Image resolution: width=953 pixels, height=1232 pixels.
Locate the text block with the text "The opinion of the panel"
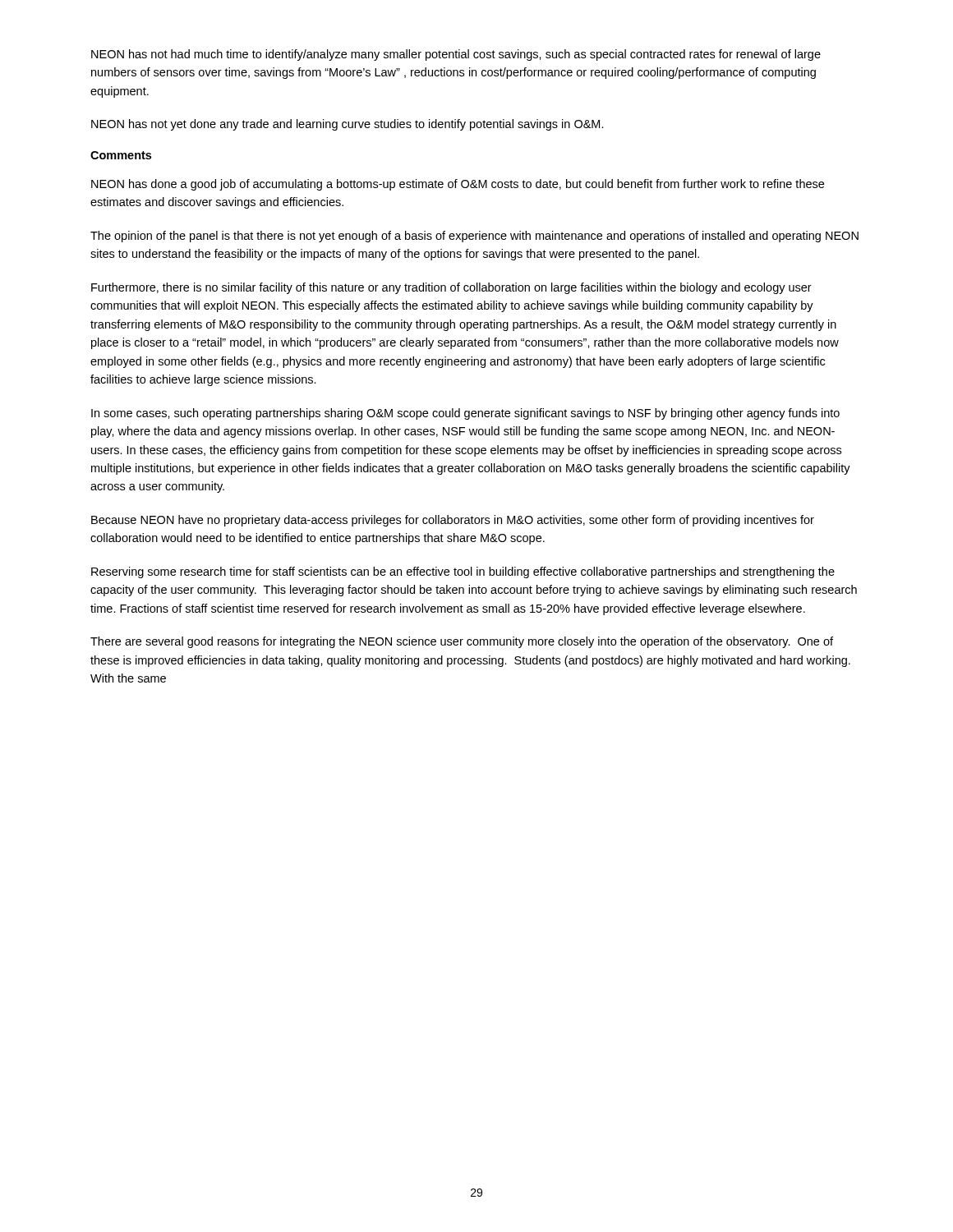475,245
